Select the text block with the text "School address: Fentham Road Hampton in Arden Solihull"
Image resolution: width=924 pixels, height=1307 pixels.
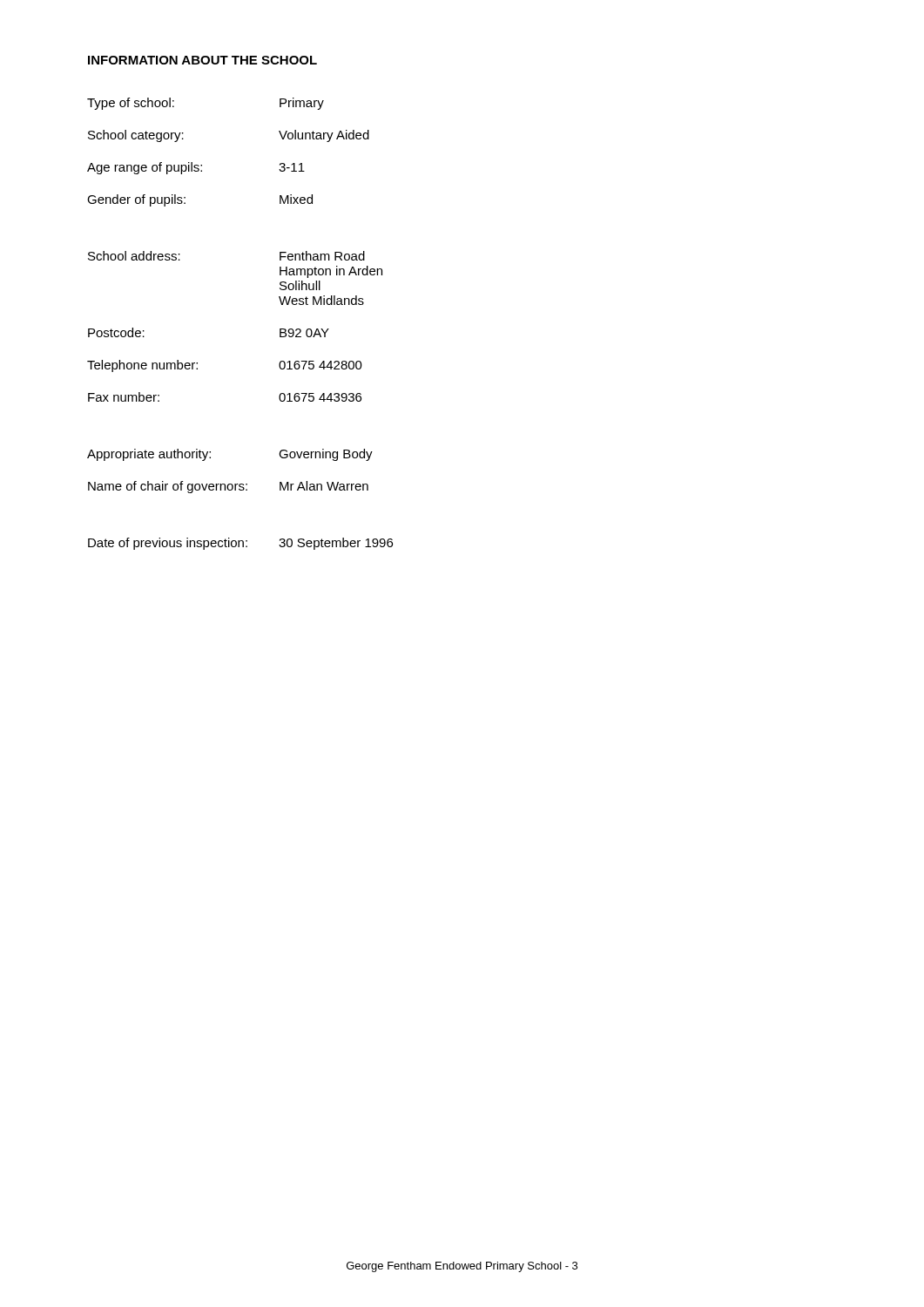point(136,256)
